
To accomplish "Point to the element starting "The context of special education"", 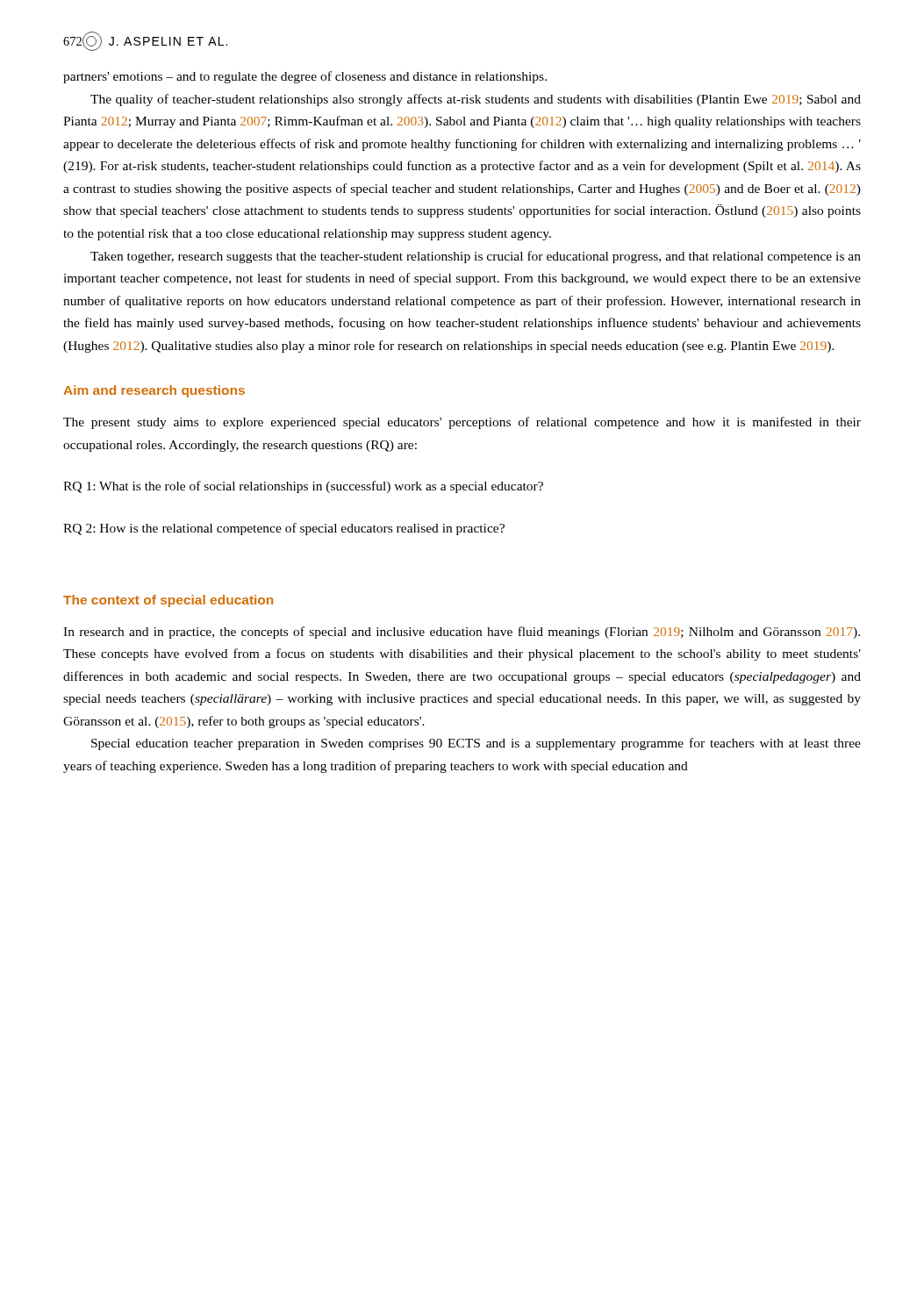I will click(169, 599).
